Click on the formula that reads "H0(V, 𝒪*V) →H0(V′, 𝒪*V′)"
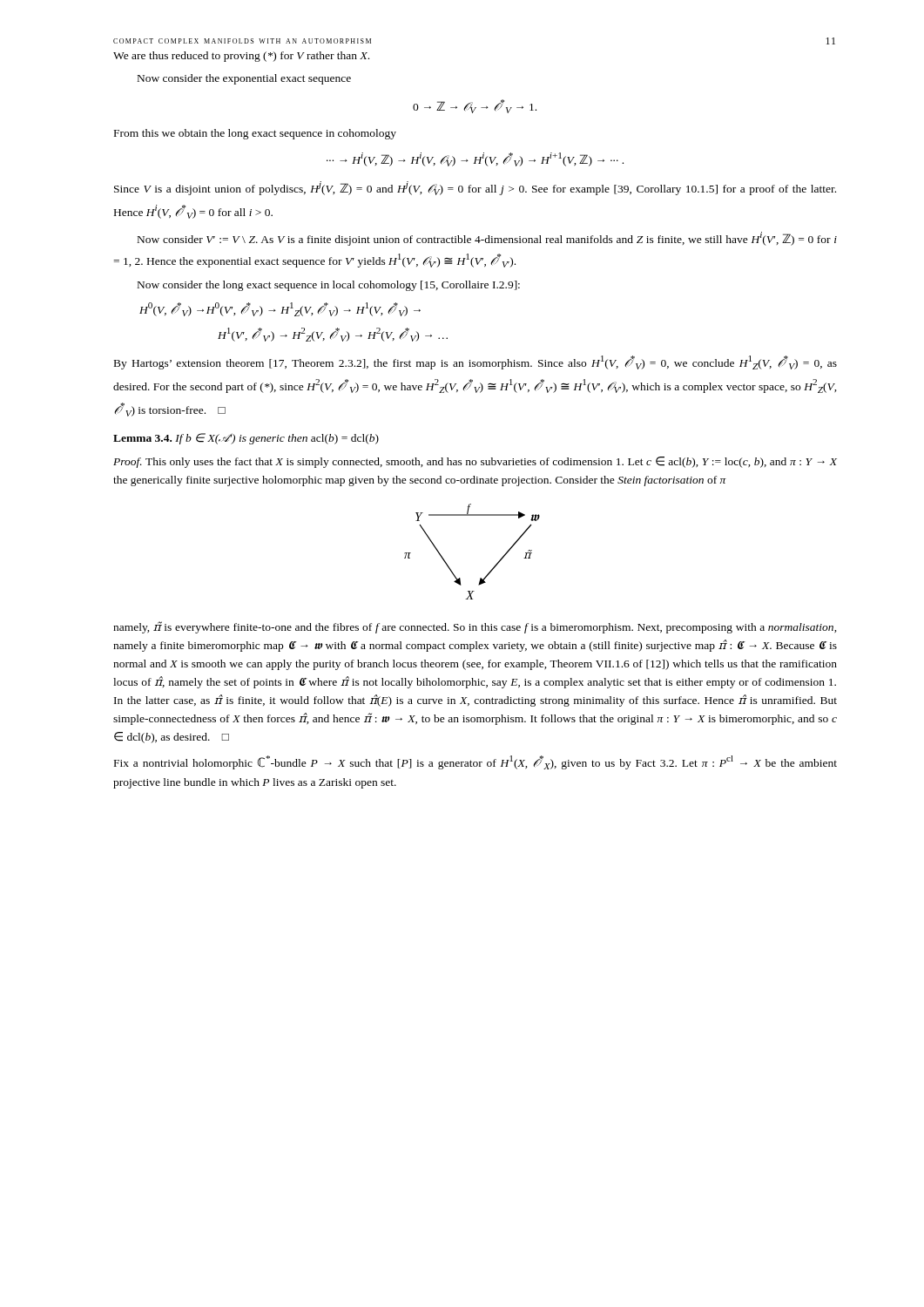Screen dimensions: 1307x924 pyautogui.click(x=281, y=309)
